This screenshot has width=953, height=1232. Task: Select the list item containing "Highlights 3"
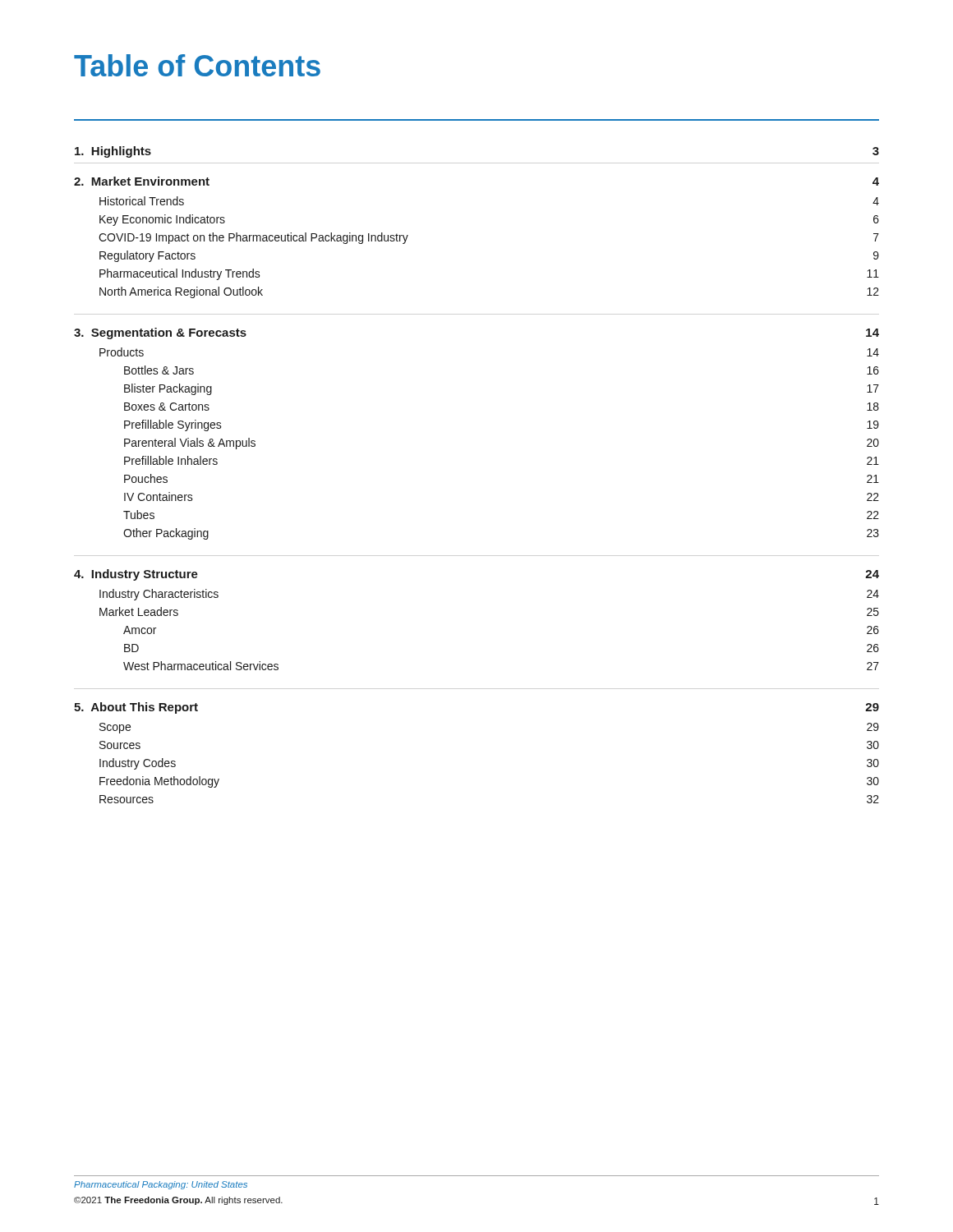(x=116, y=152)
